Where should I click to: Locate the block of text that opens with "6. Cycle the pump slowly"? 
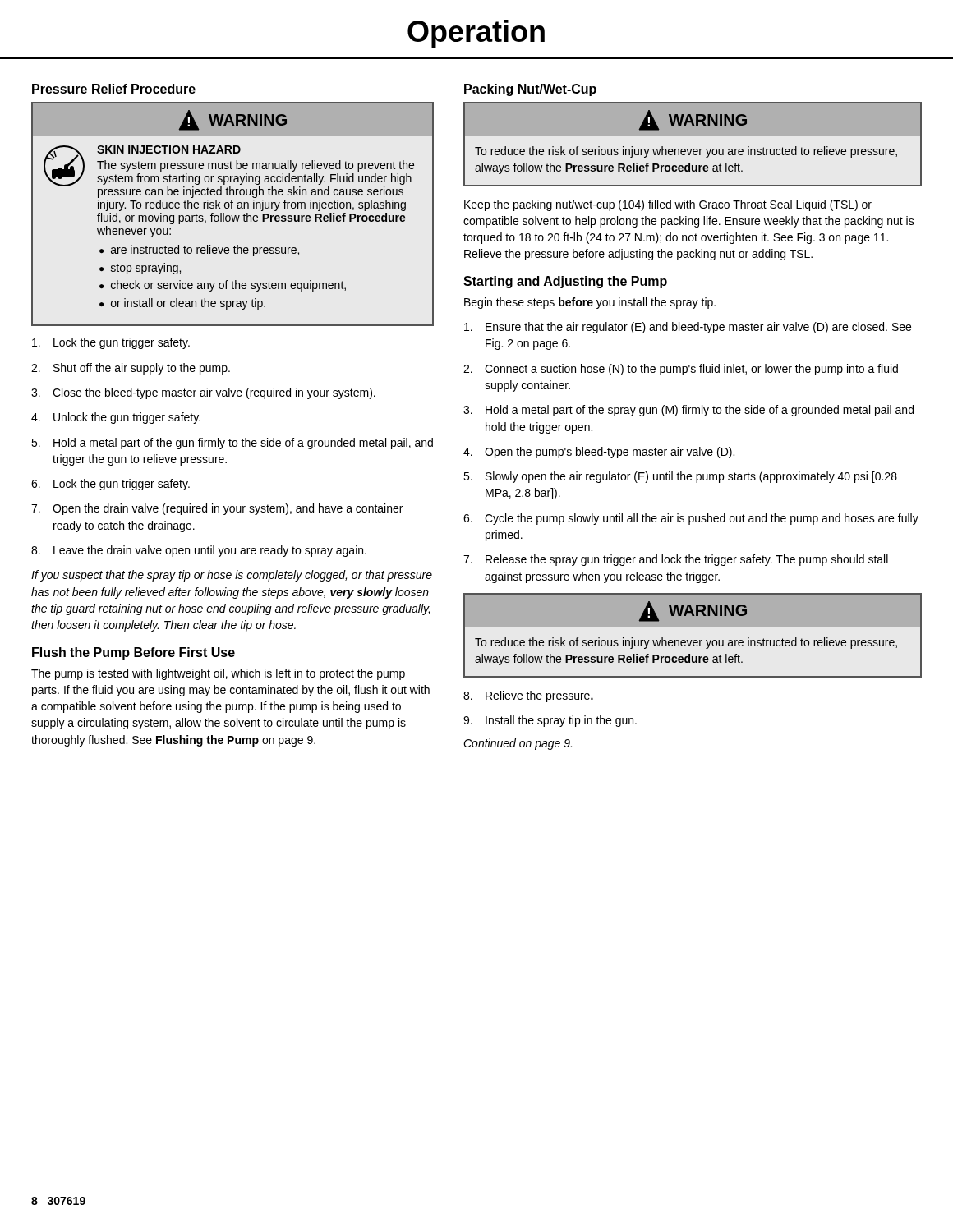pyautogui.click(x=693, y=526)
